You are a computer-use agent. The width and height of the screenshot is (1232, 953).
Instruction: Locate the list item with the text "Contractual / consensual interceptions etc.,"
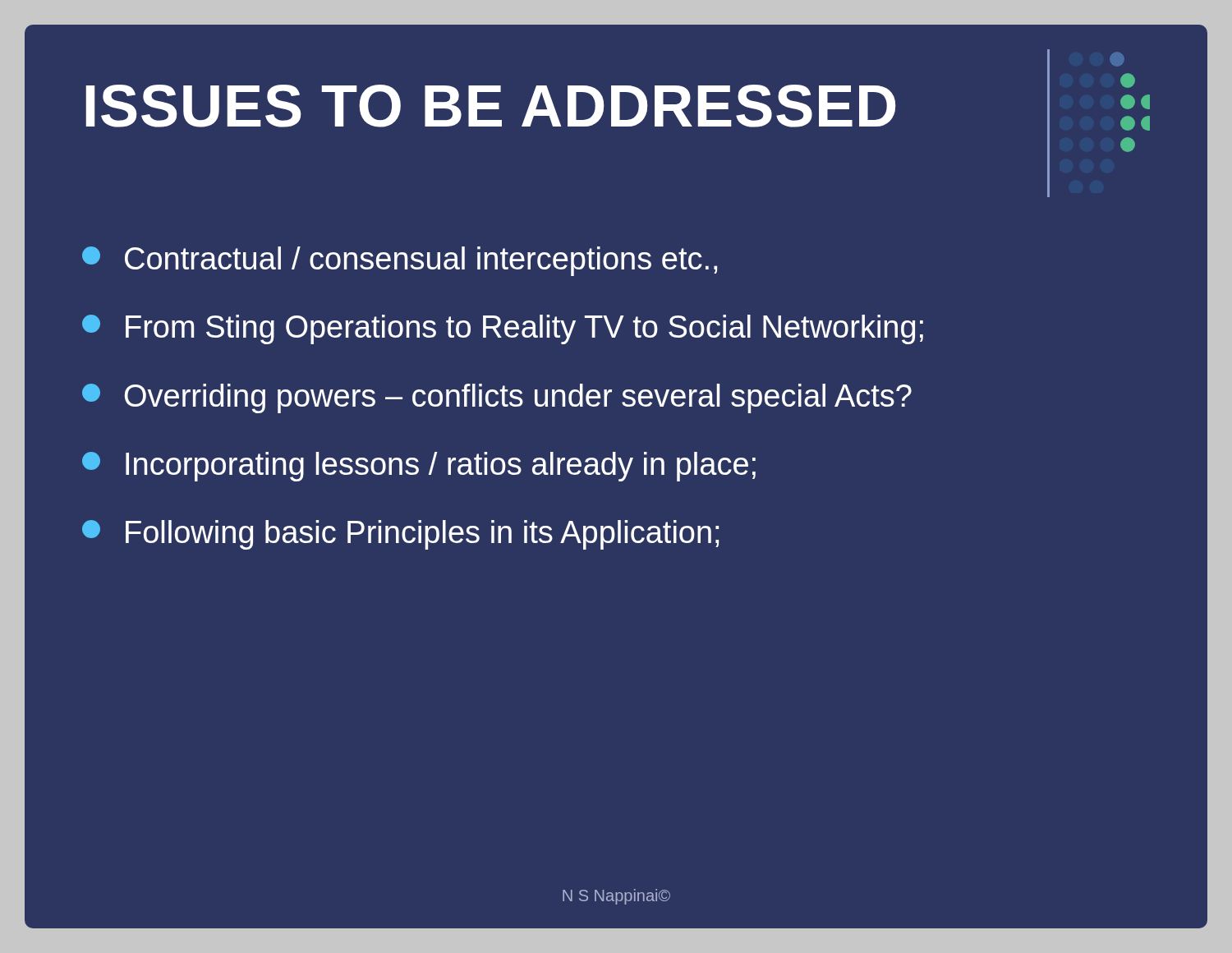[x=616, y=259]
